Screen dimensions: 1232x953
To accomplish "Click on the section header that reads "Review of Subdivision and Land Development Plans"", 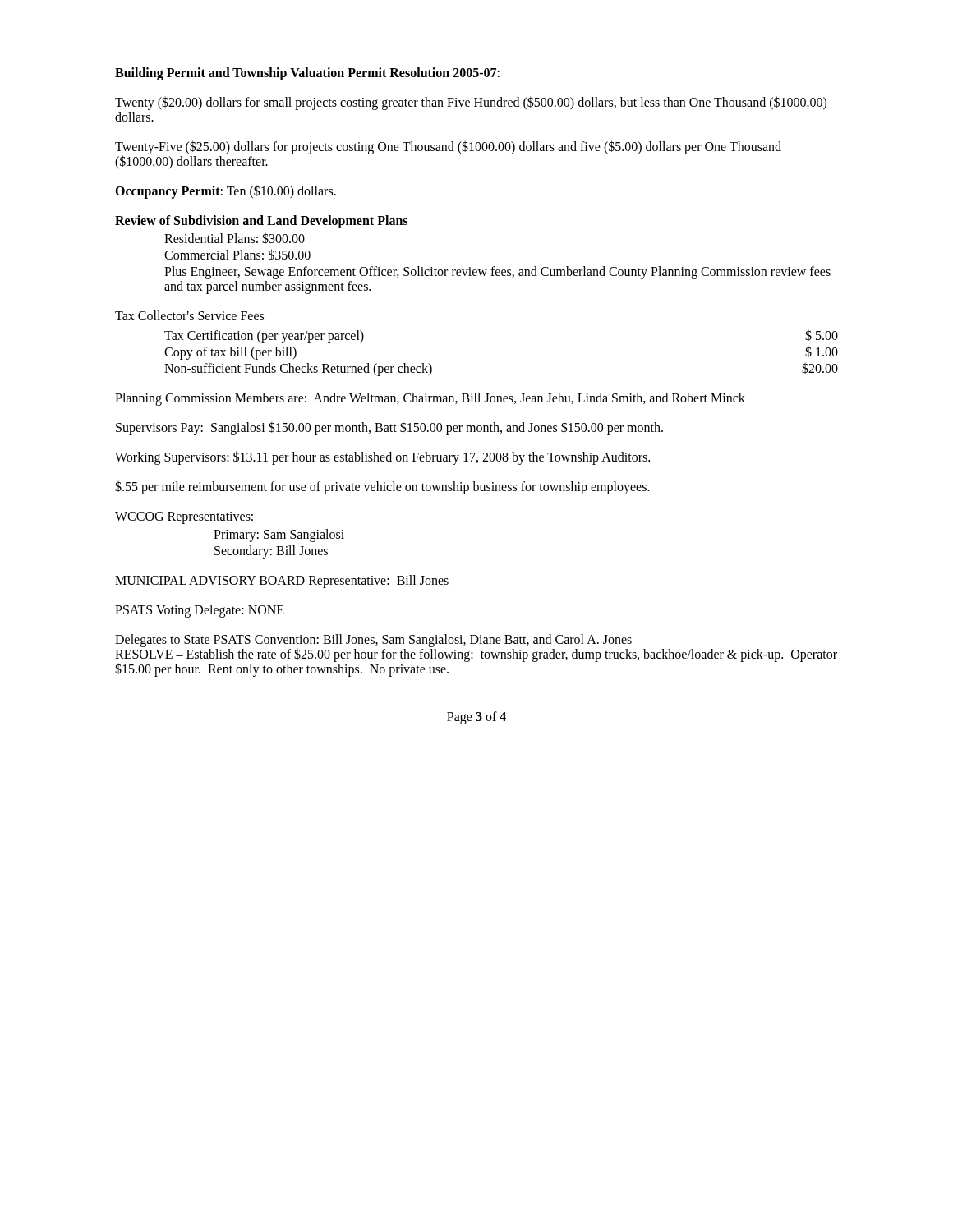I will coord(261,221).
